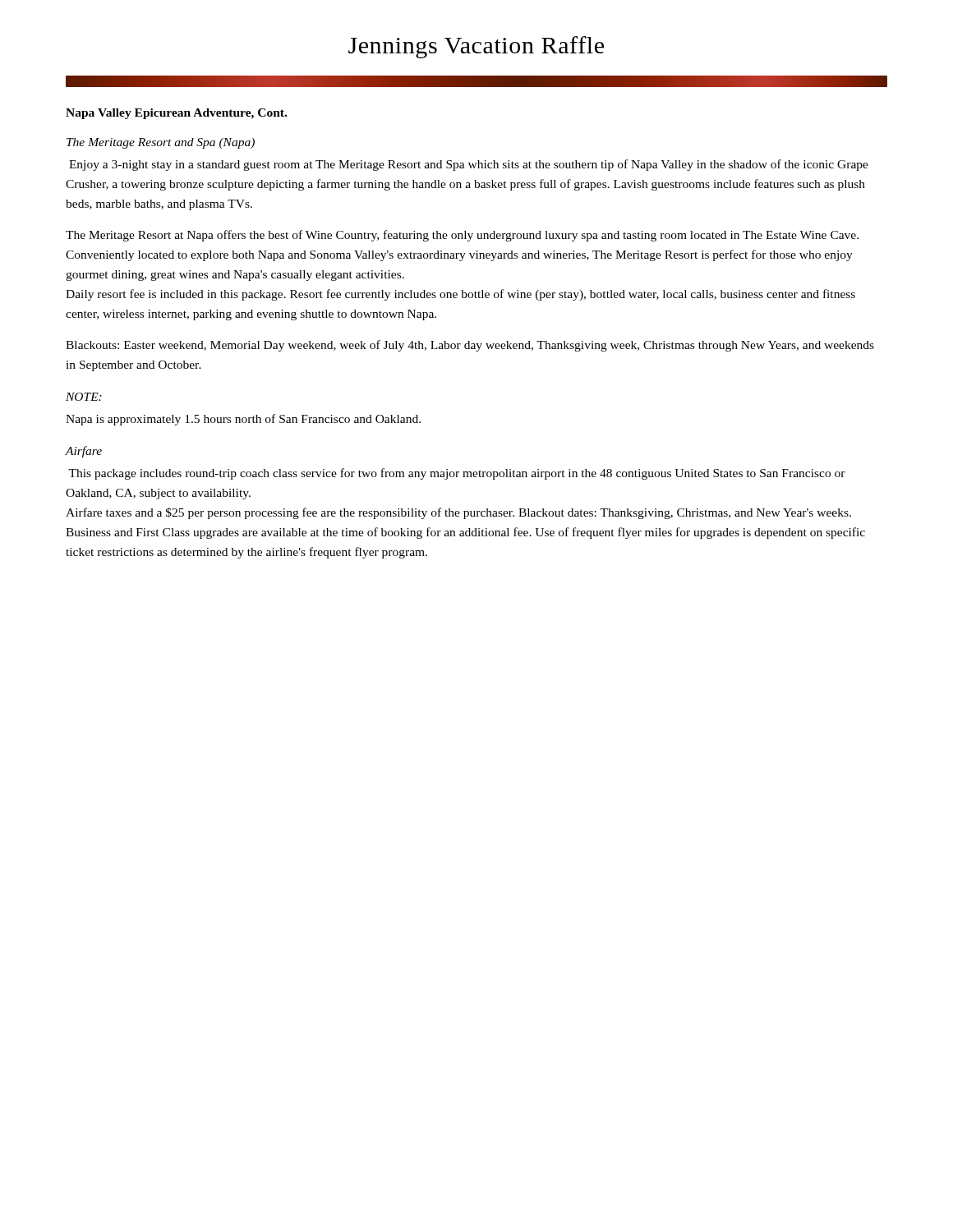Click on the text block starting "The Meritage Resort at"
This screenshot has width=953, height=1232.
(462, 236)
